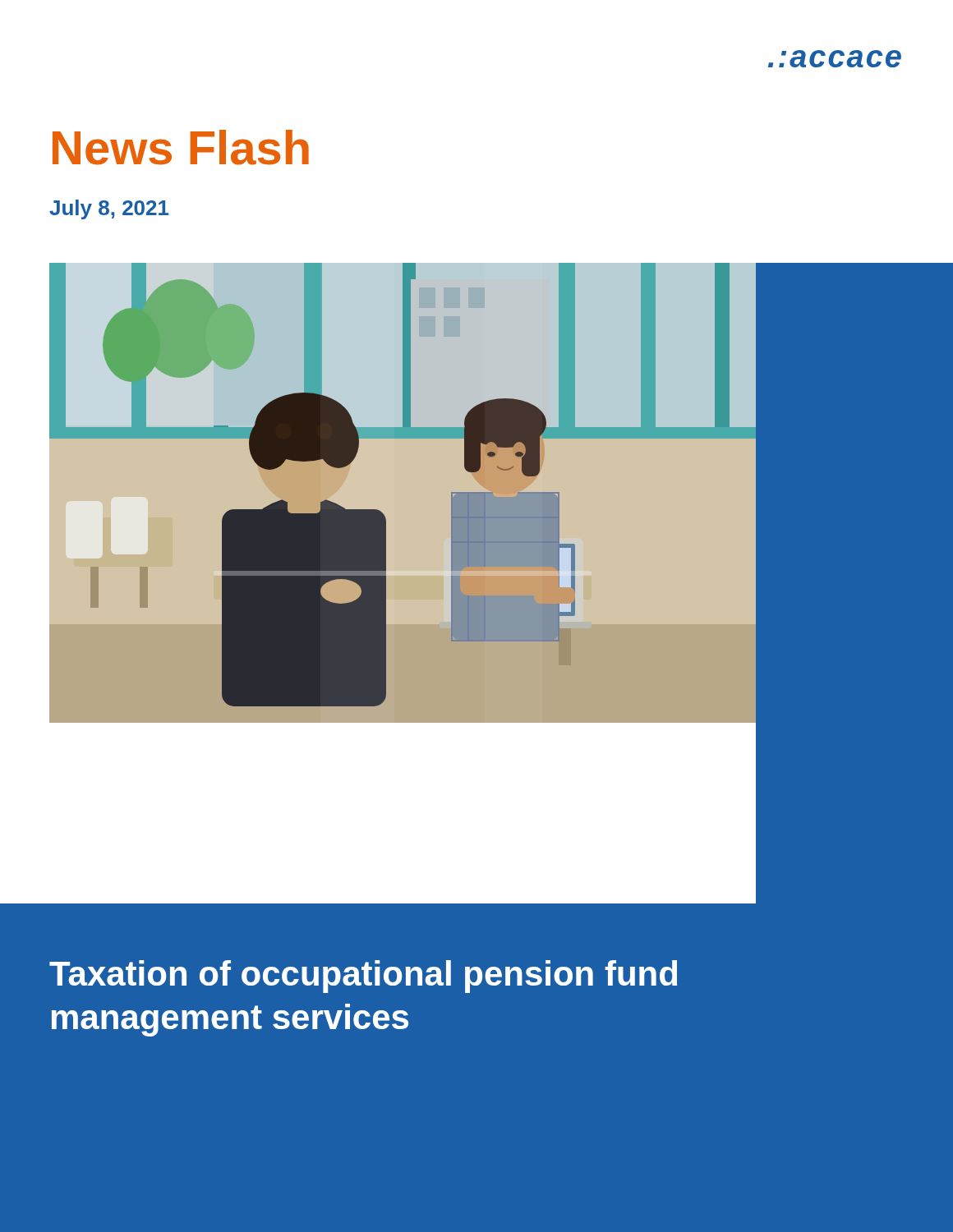The height and width of the screenshot is (1232, 953).
Task: Select the logo
Action: tap(835, 57)
